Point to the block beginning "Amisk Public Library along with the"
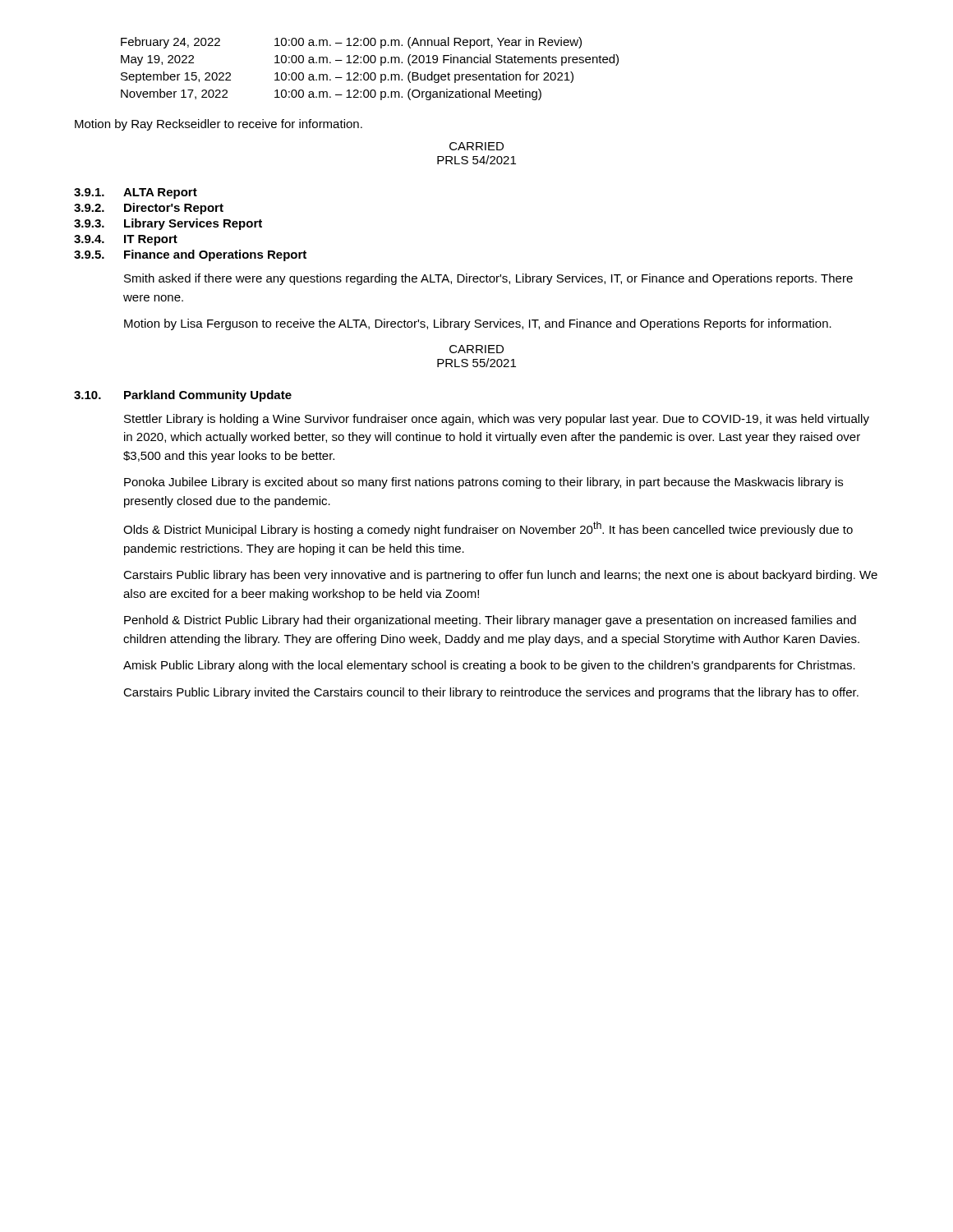Image resolution: width=953 pixels, height=1232 pixels. 490,665
